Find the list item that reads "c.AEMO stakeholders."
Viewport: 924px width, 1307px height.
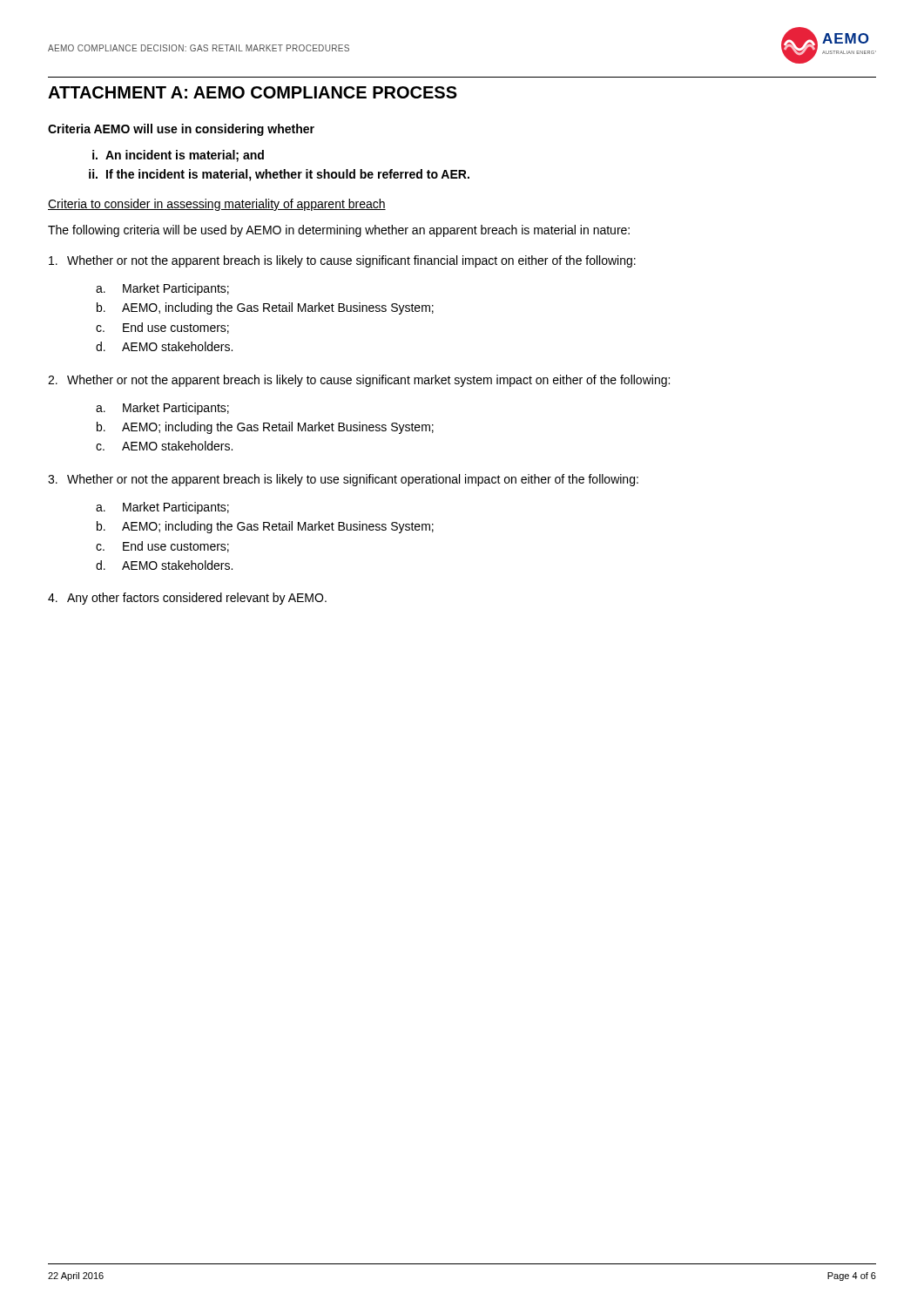click(165, 447)
